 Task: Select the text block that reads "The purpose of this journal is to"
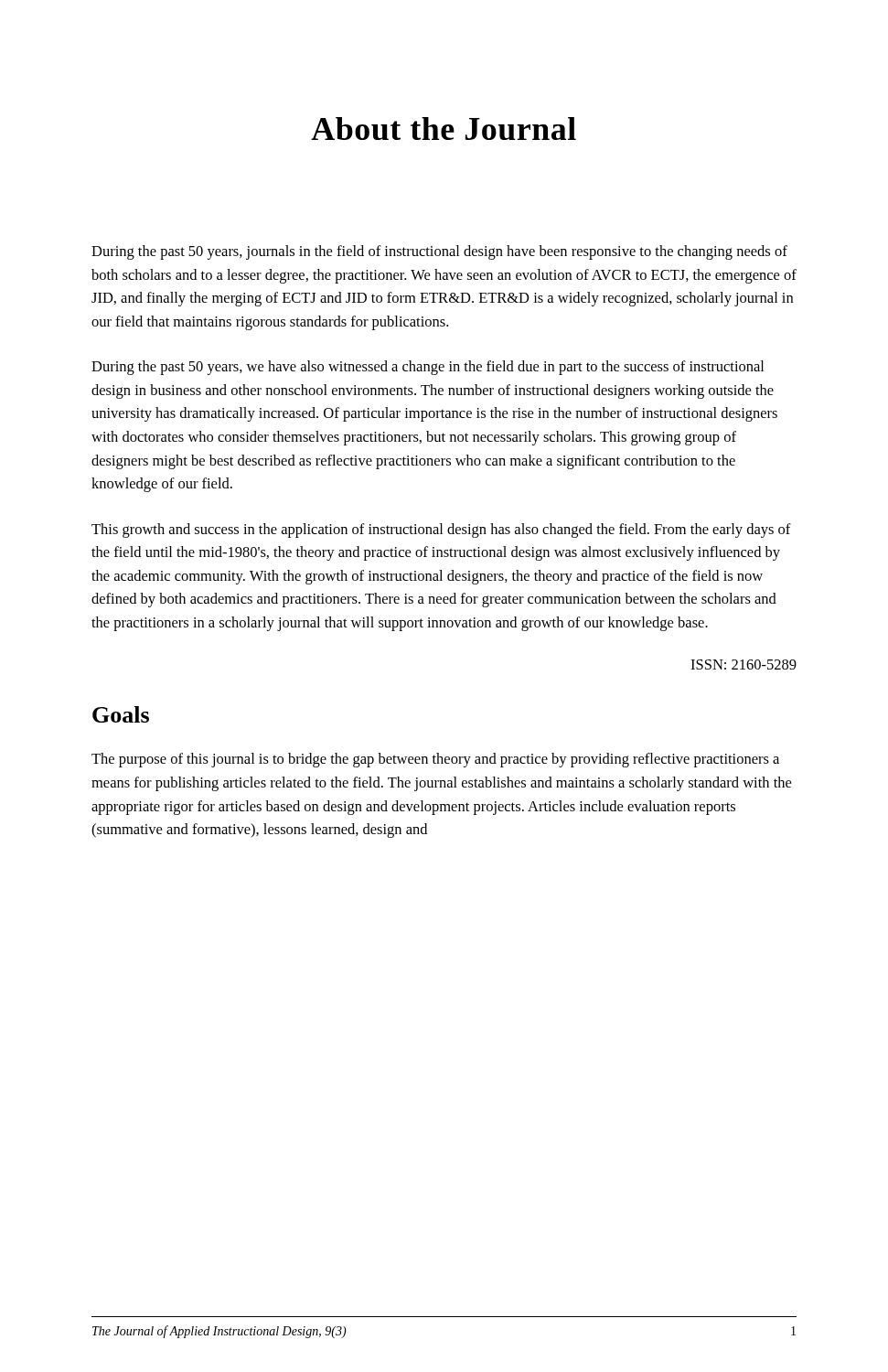tap(442, 794)
